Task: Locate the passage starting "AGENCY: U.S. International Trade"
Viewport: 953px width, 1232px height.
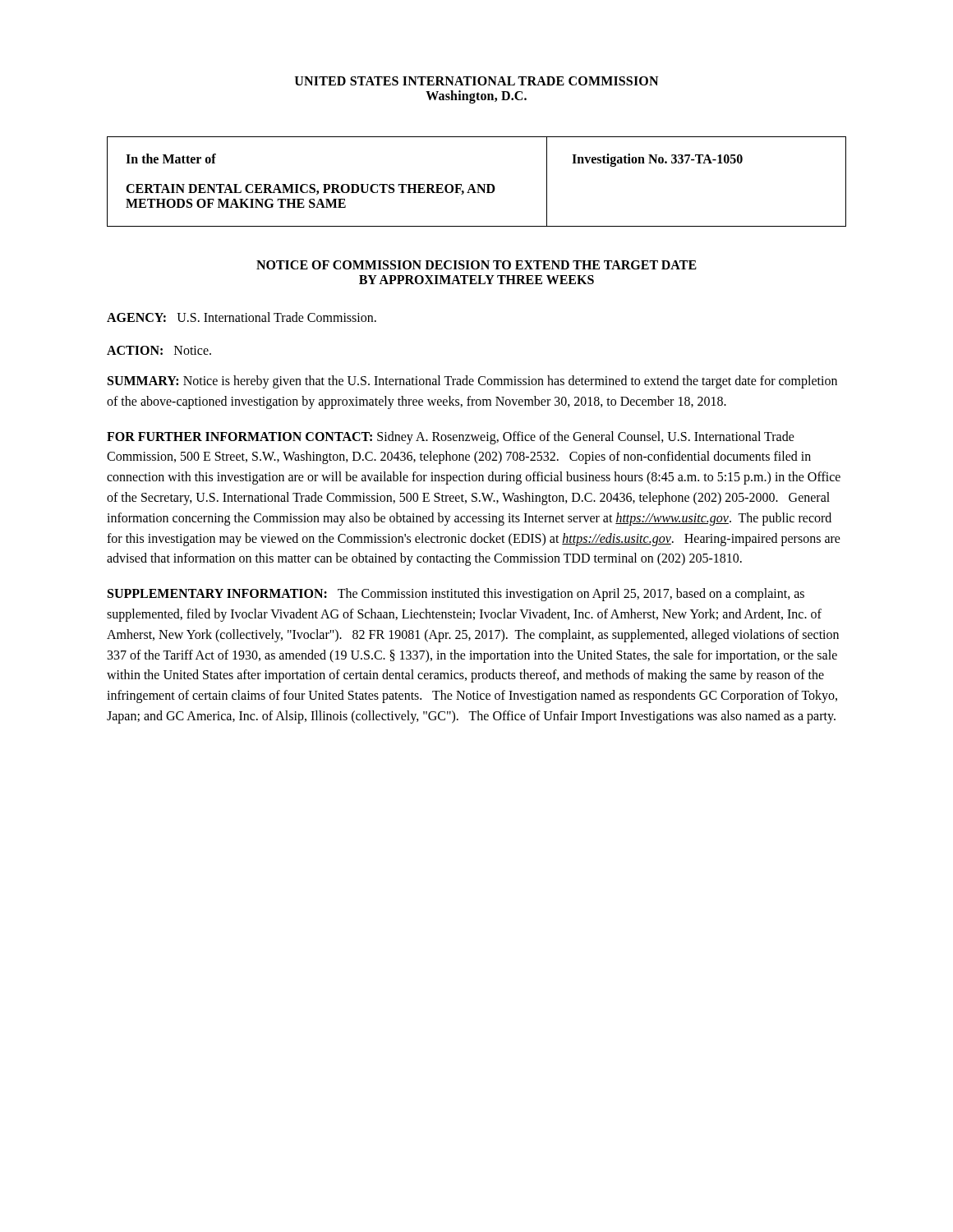Action: (x=242, y=318)
